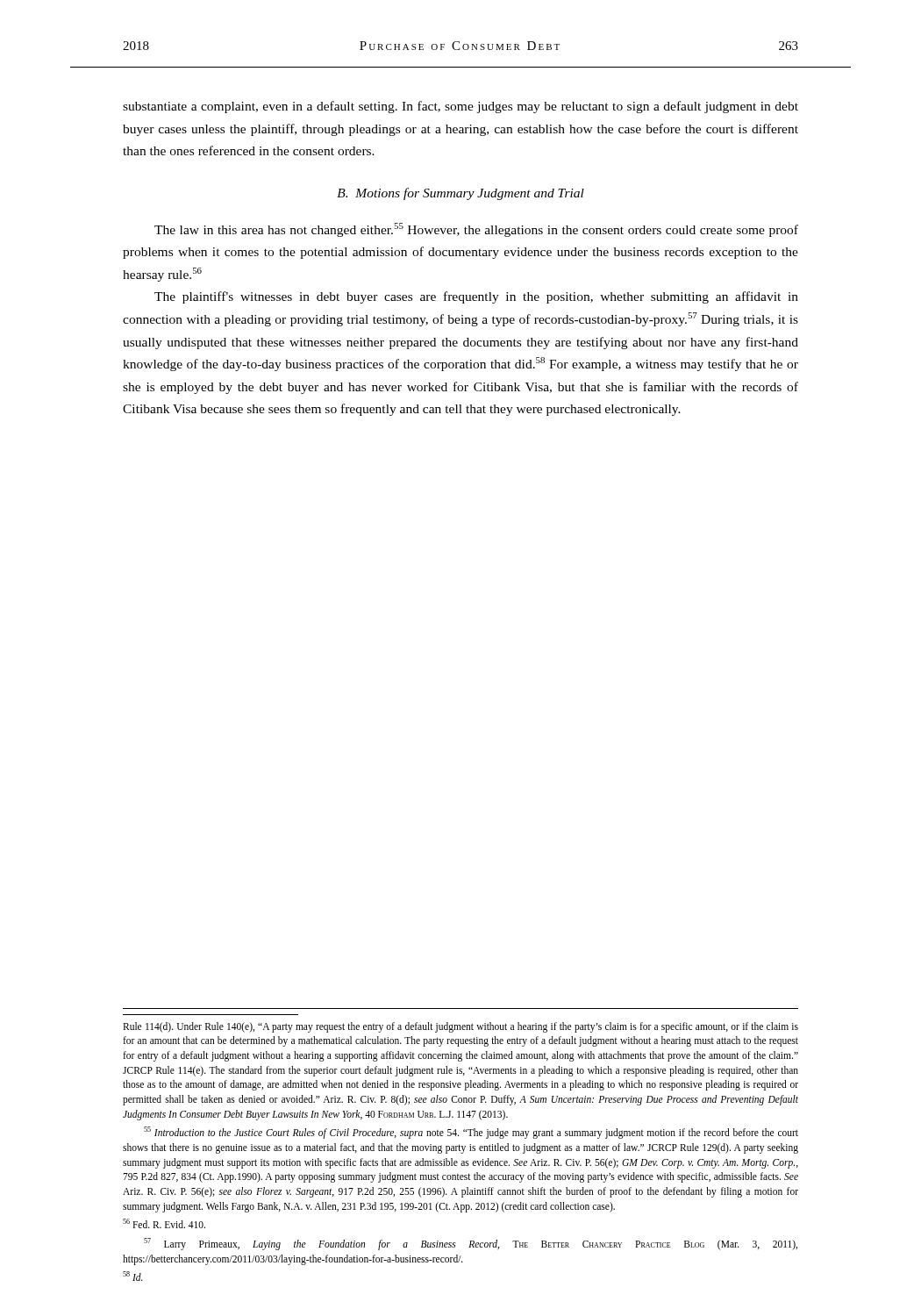Screen dimensions: 1316x921
Task: Click on the footnote containing "57 Larry Primeaux, Laying the Foundation for"
Action: click(460, 1251)
